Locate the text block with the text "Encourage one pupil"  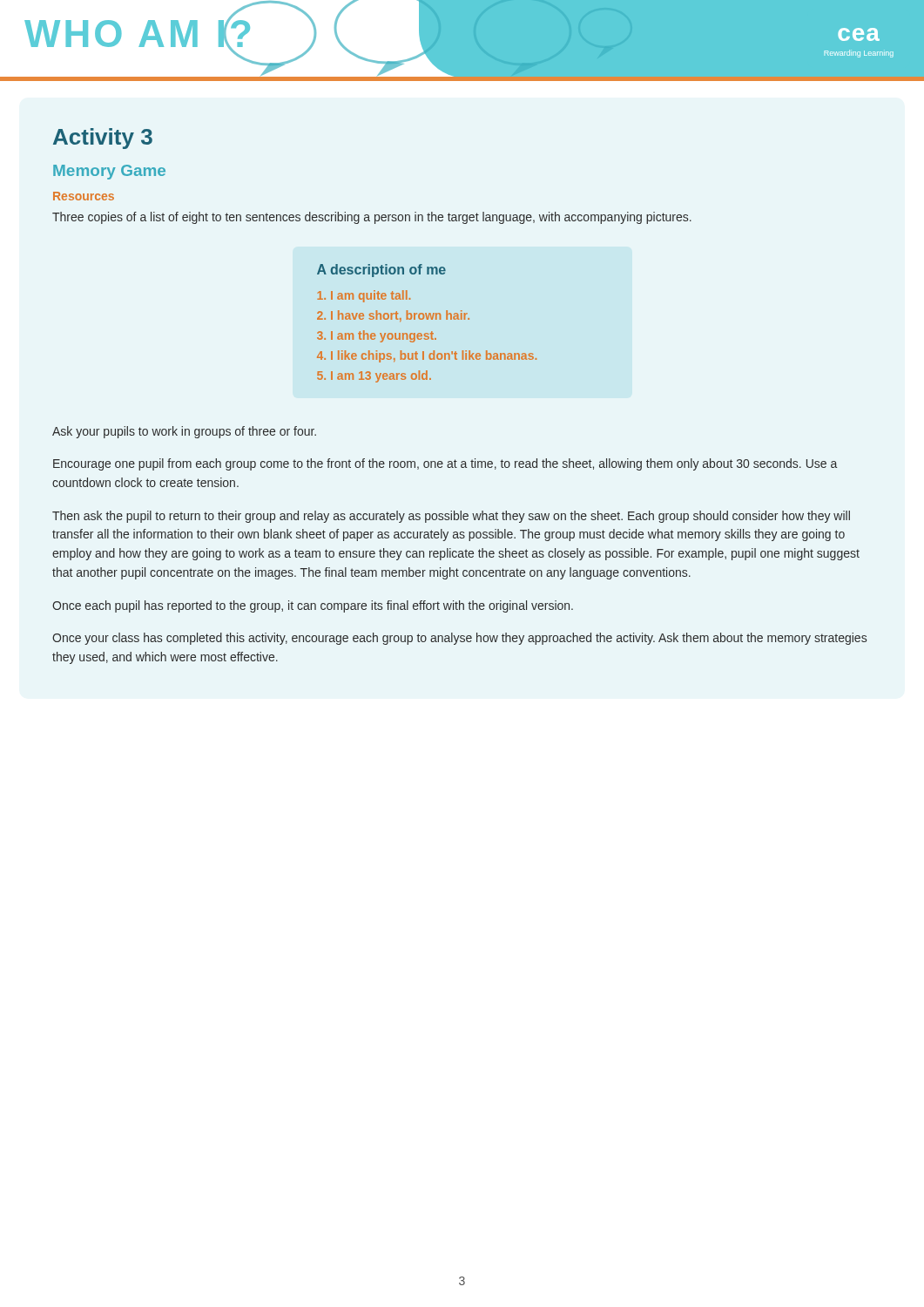(x=445, y=473)
